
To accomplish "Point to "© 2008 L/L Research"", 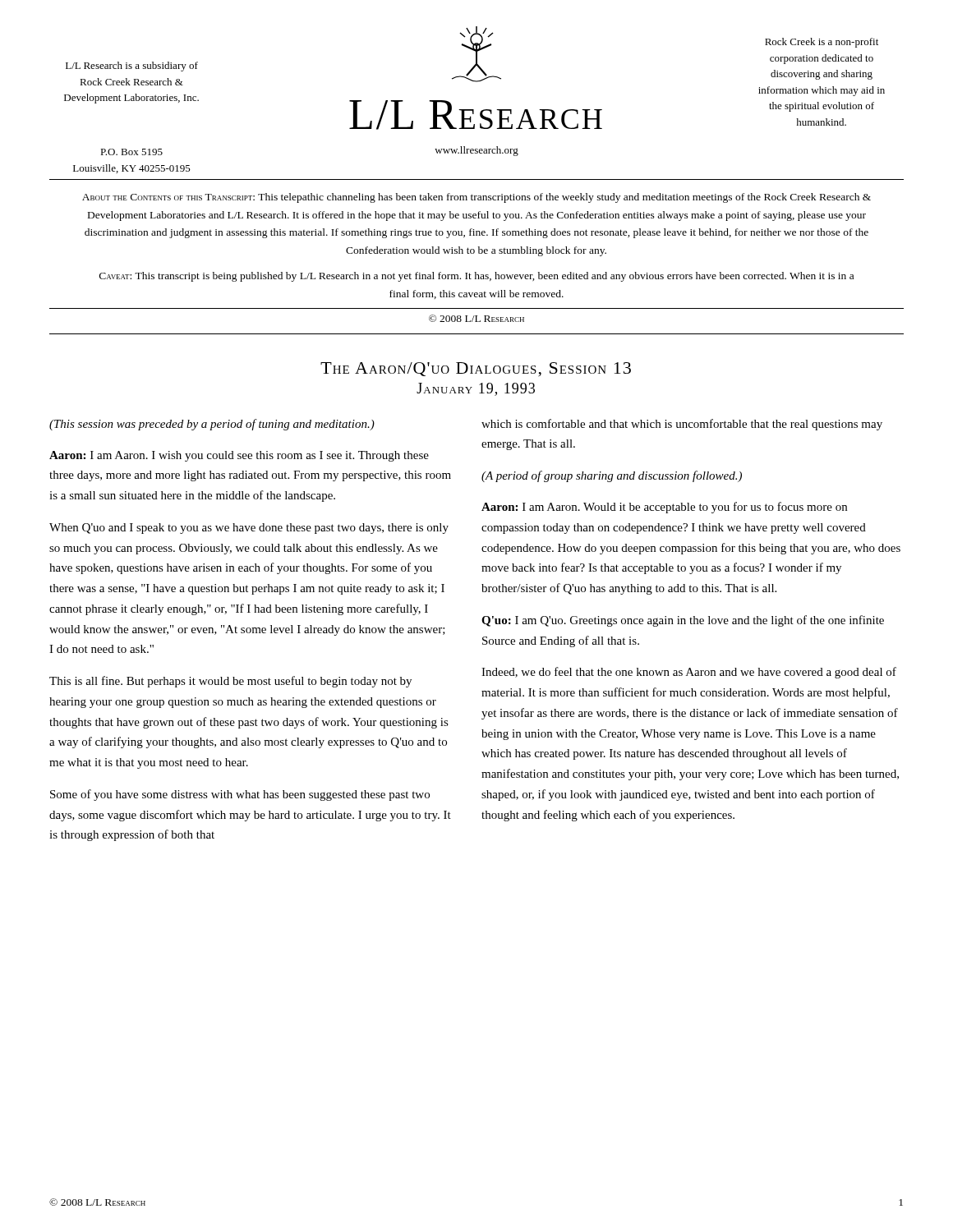I will pos(476,318).
